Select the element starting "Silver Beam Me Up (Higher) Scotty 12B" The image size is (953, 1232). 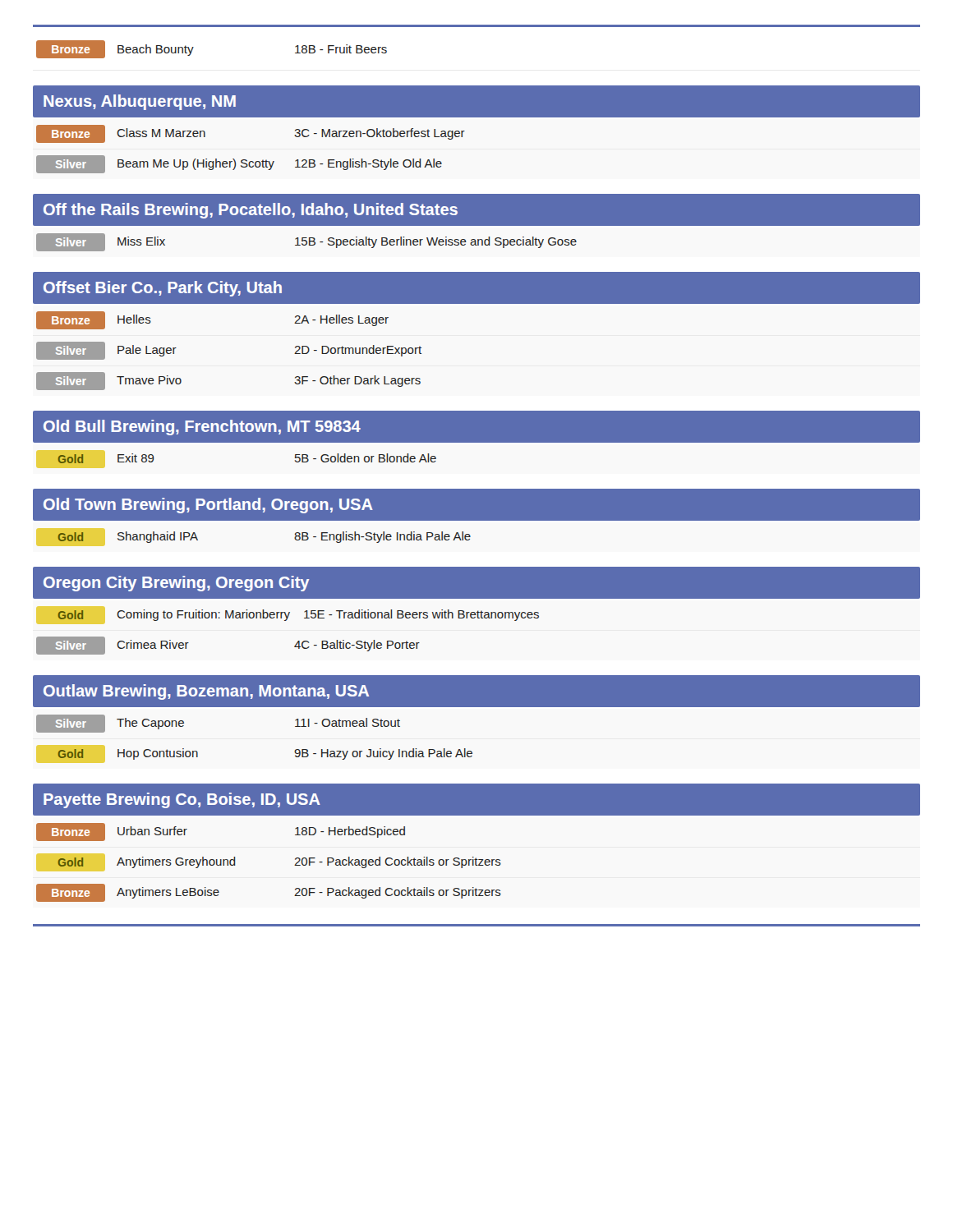coord(239,164)
